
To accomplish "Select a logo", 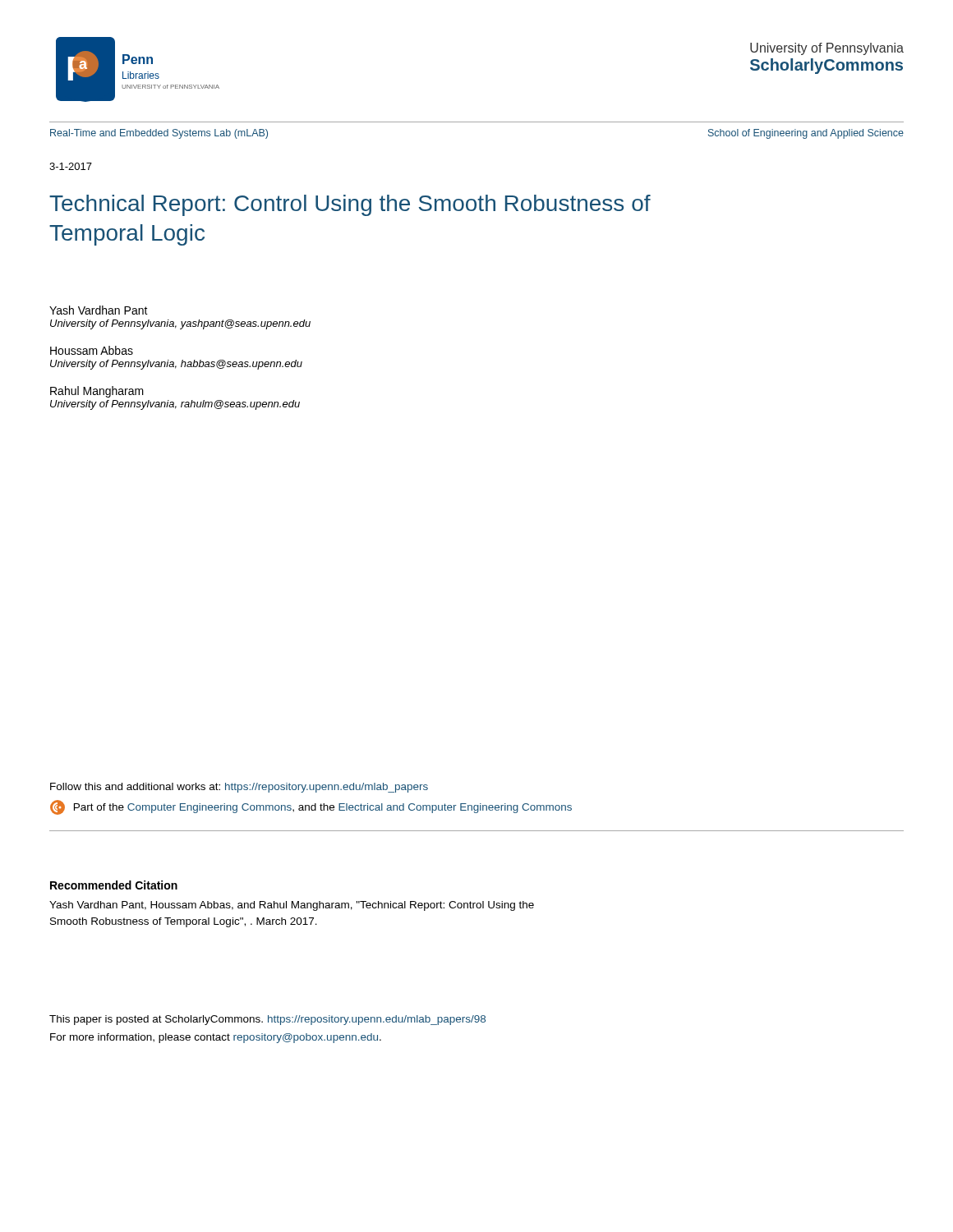I will click(140, 71).
